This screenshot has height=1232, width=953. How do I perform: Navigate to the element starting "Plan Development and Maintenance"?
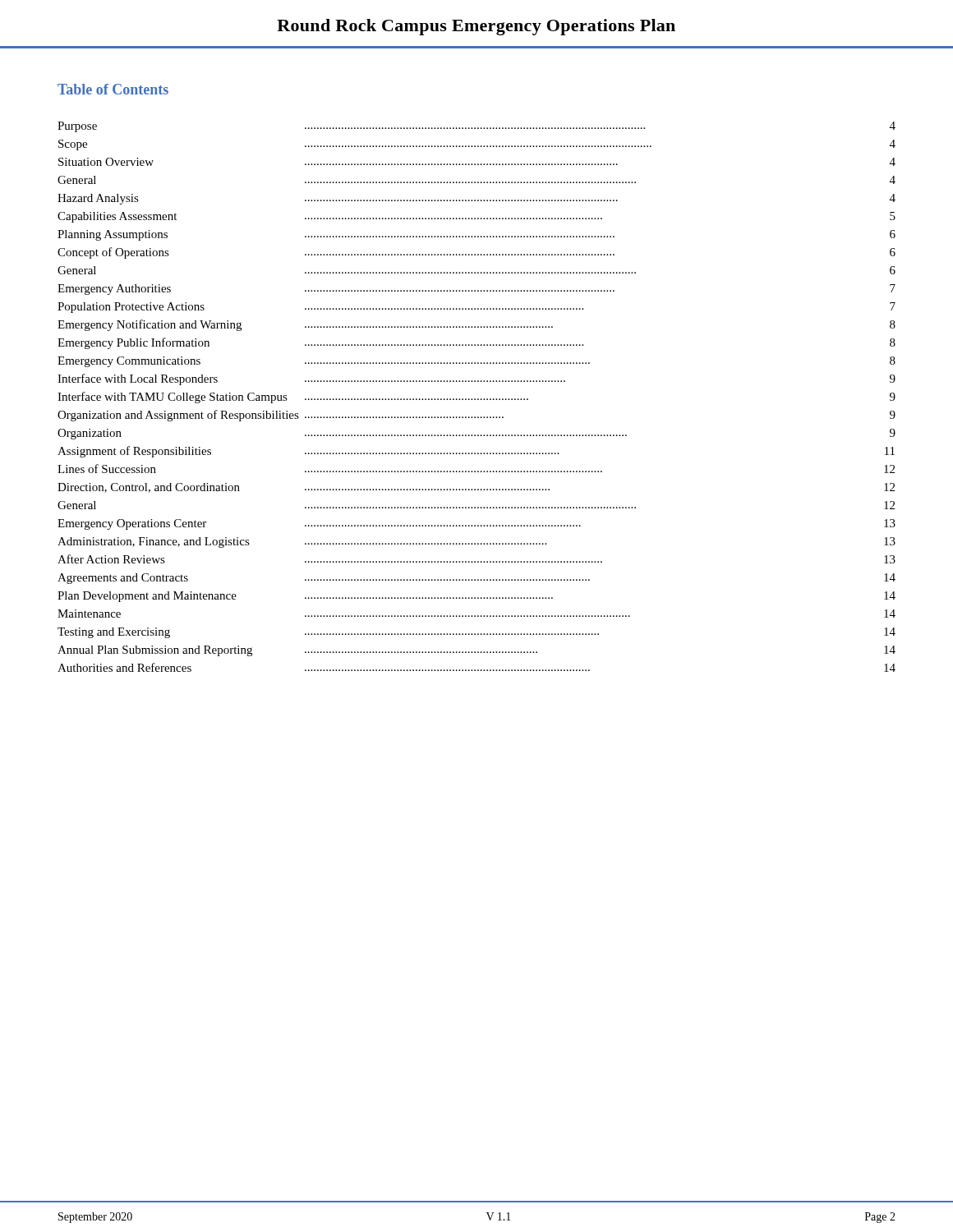pos(476,595)
